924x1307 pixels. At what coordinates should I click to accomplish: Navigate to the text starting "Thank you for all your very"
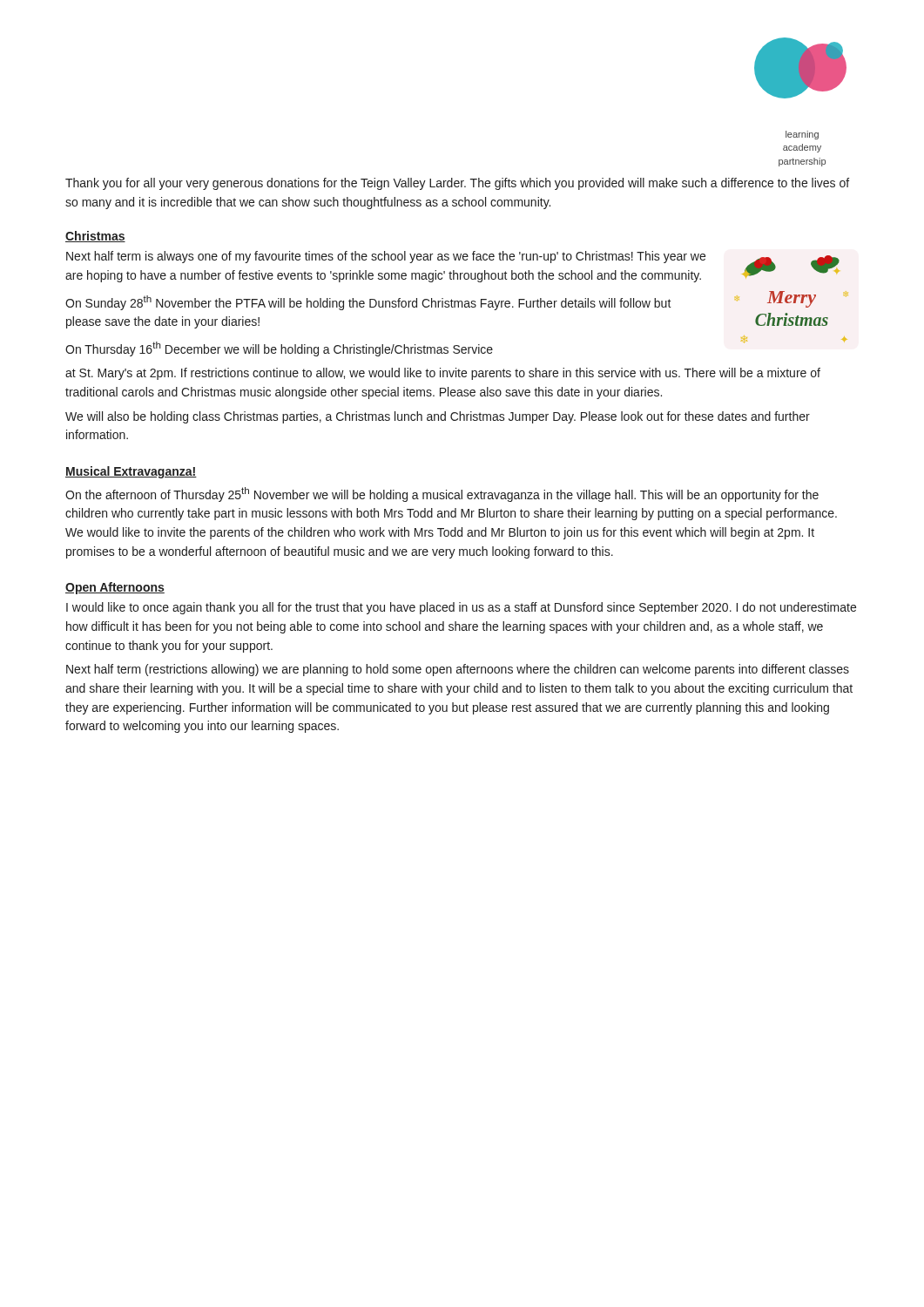click(457, 192)
